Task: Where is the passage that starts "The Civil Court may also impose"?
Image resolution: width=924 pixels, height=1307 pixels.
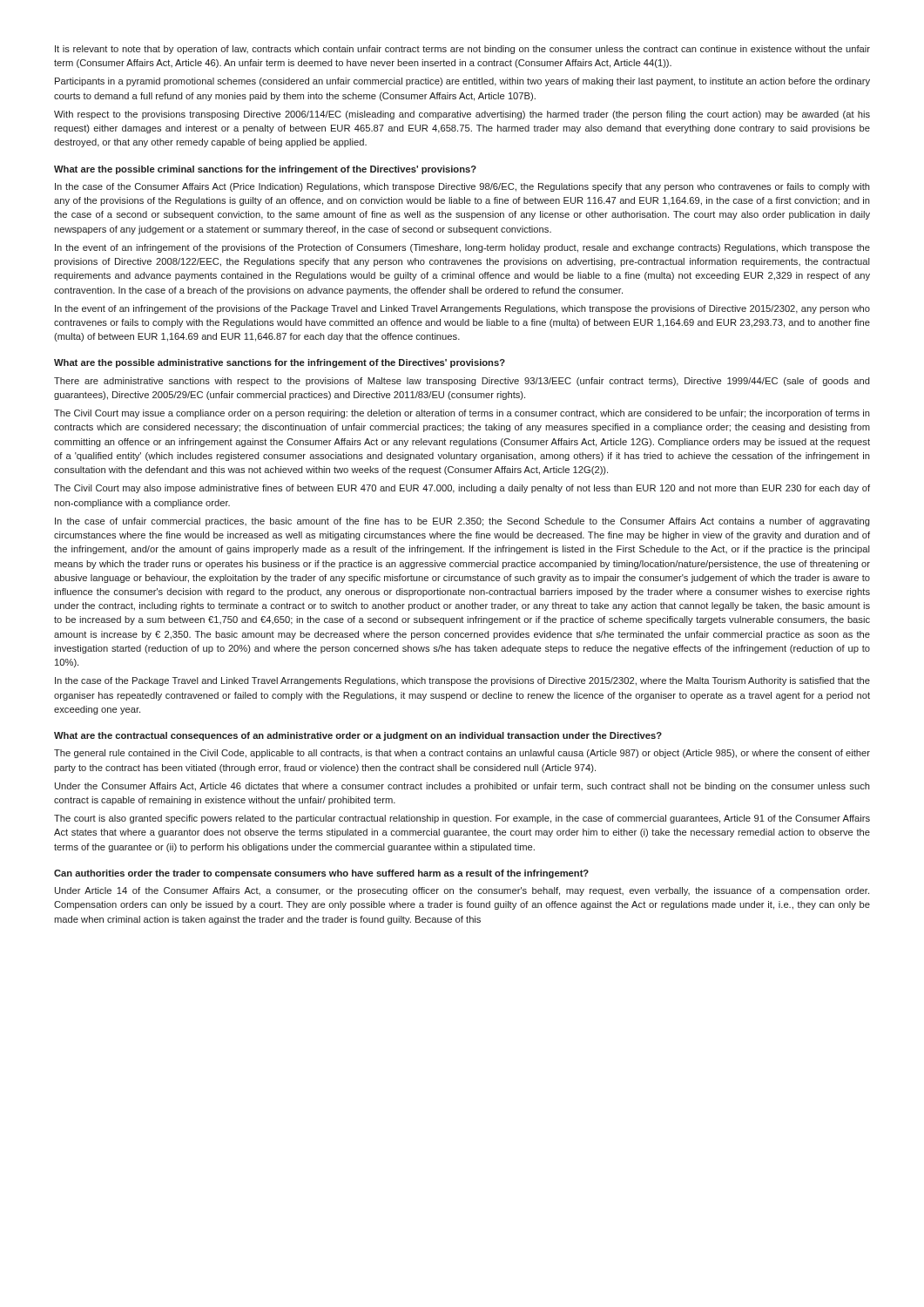Action: click(462, 495)
